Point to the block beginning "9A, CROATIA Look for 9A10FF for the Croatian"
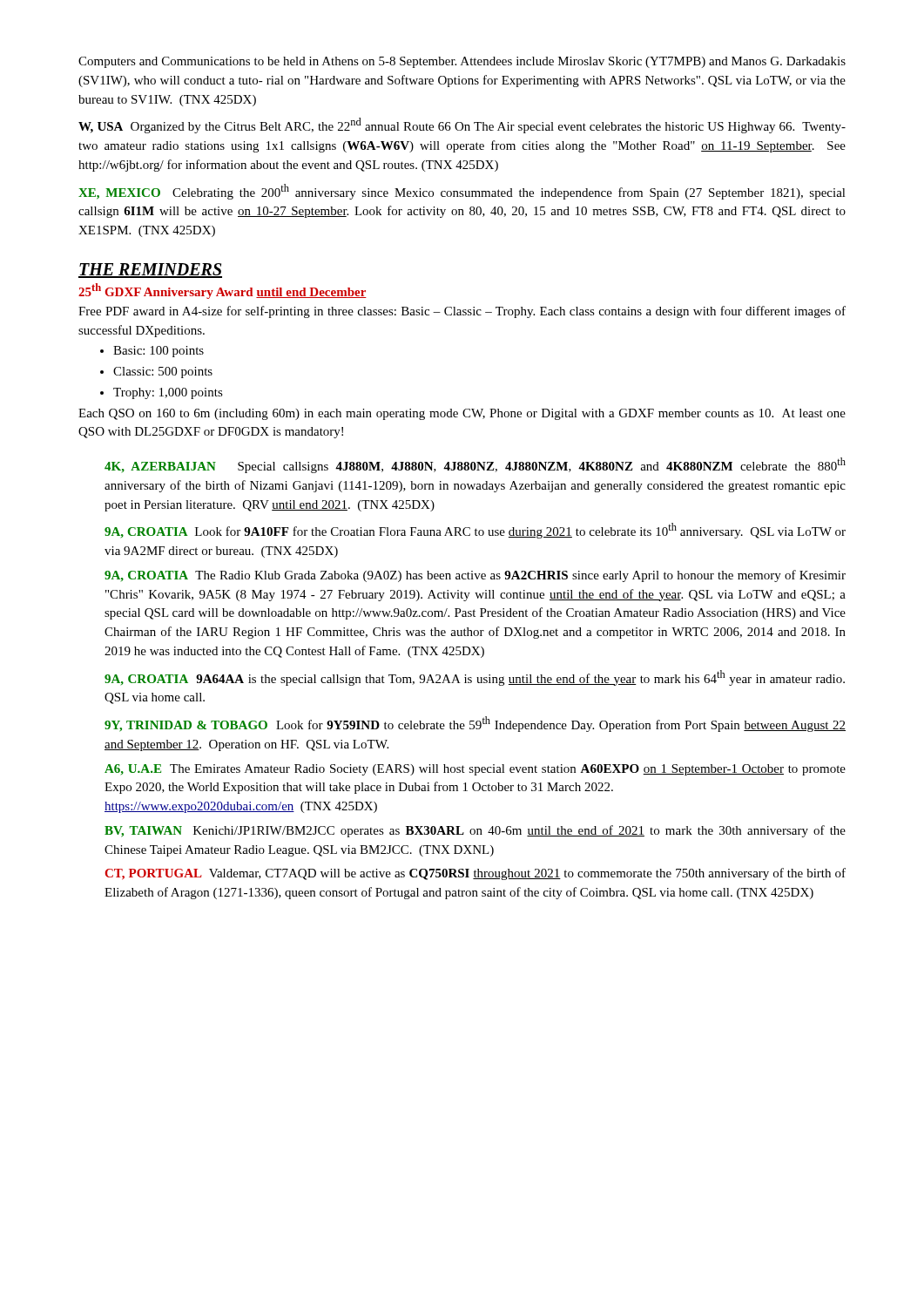Viewport: 924px width, 1307px height. click(x=475, y=539)
